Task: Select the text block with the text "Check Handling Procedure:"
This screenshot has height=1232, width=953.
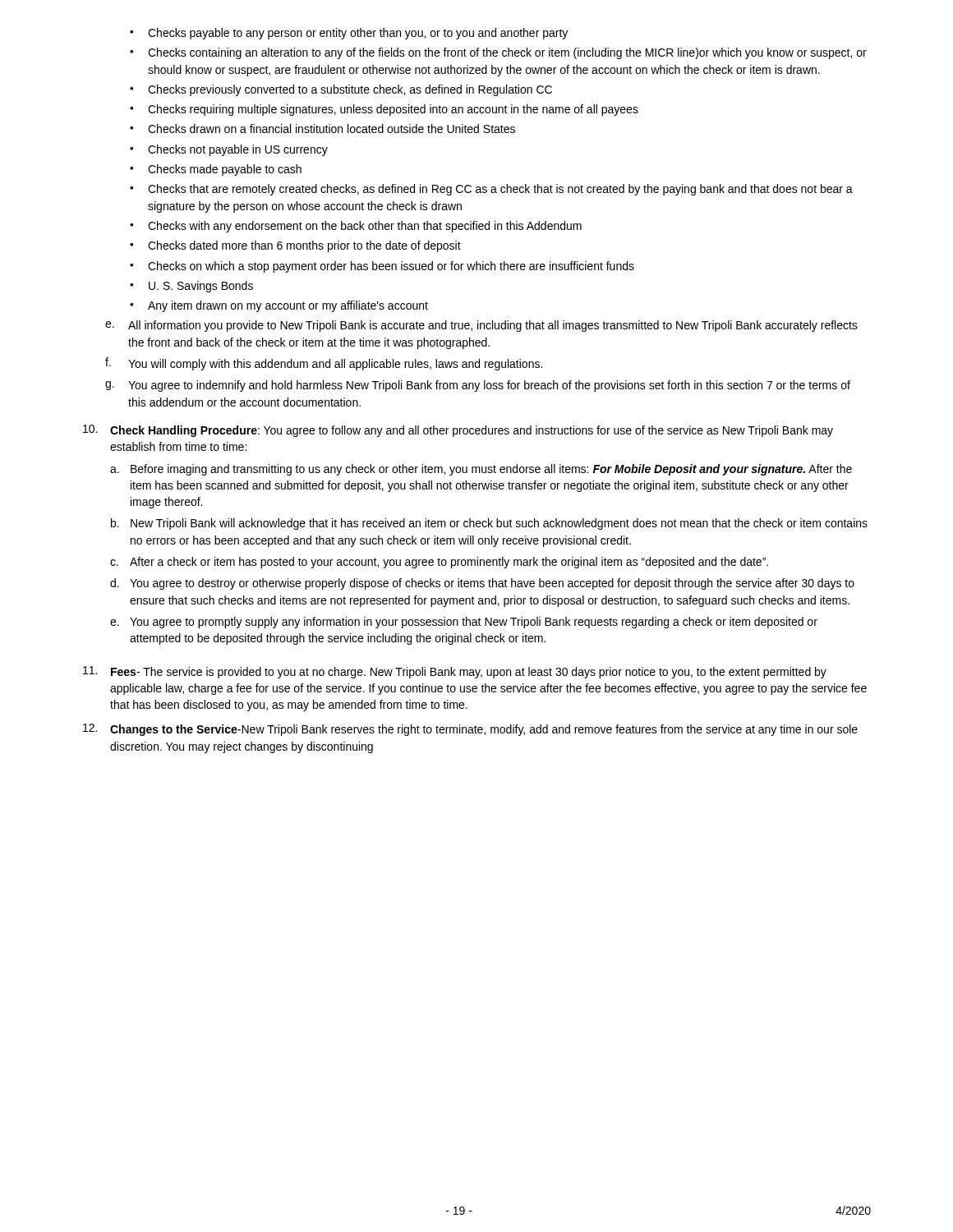Action: coord(476,537)
